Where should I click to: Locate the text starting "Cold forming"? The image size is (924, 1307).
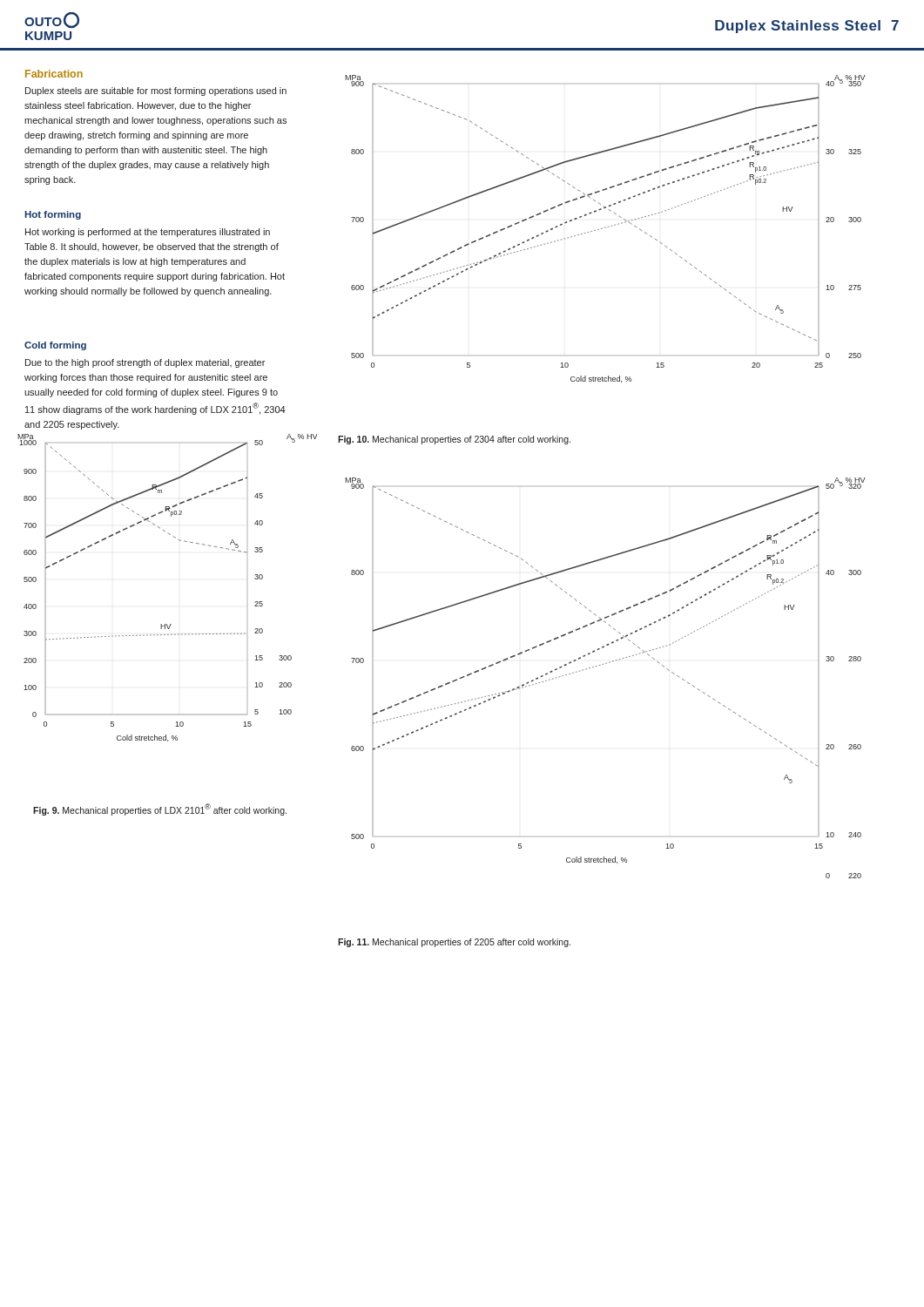(x=56, y=345)
